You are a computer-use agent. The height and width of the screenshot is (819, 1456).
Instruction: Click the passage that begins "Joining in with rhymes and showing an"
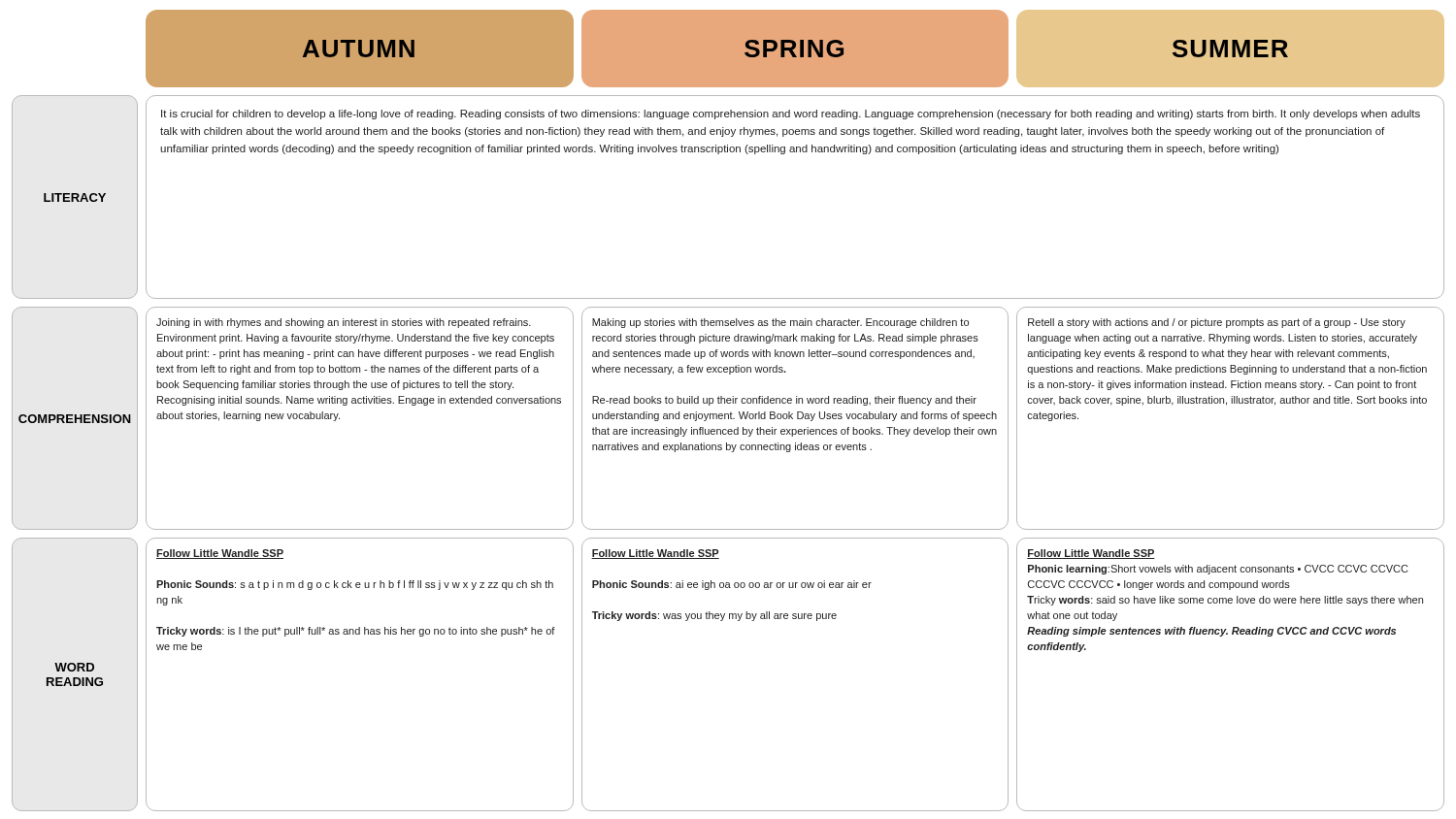coord(359,369)
